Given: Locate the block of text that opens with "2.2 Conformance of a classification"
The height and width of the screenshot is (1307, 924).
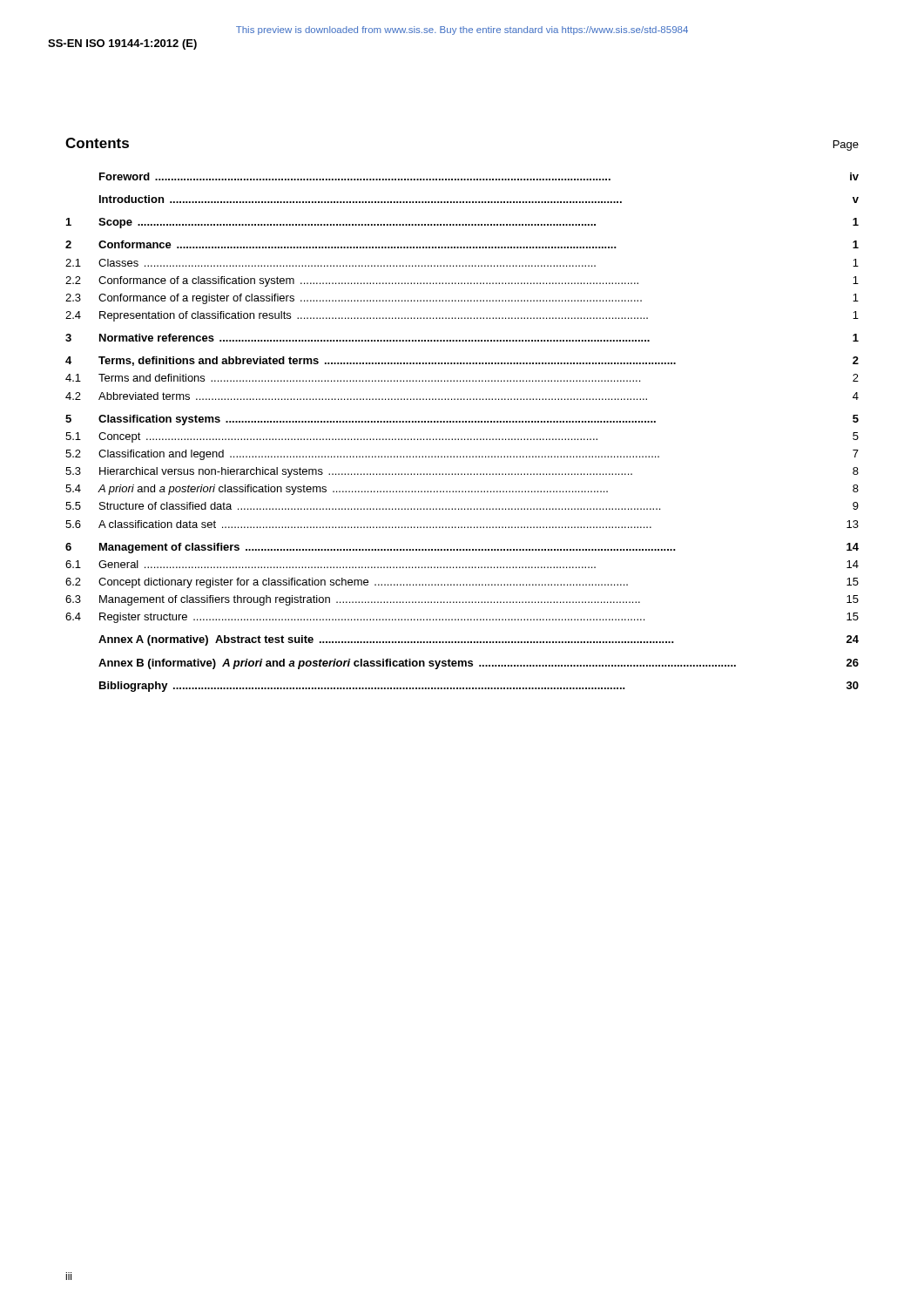Looking at the screenshot, I should tap(462, 280).
